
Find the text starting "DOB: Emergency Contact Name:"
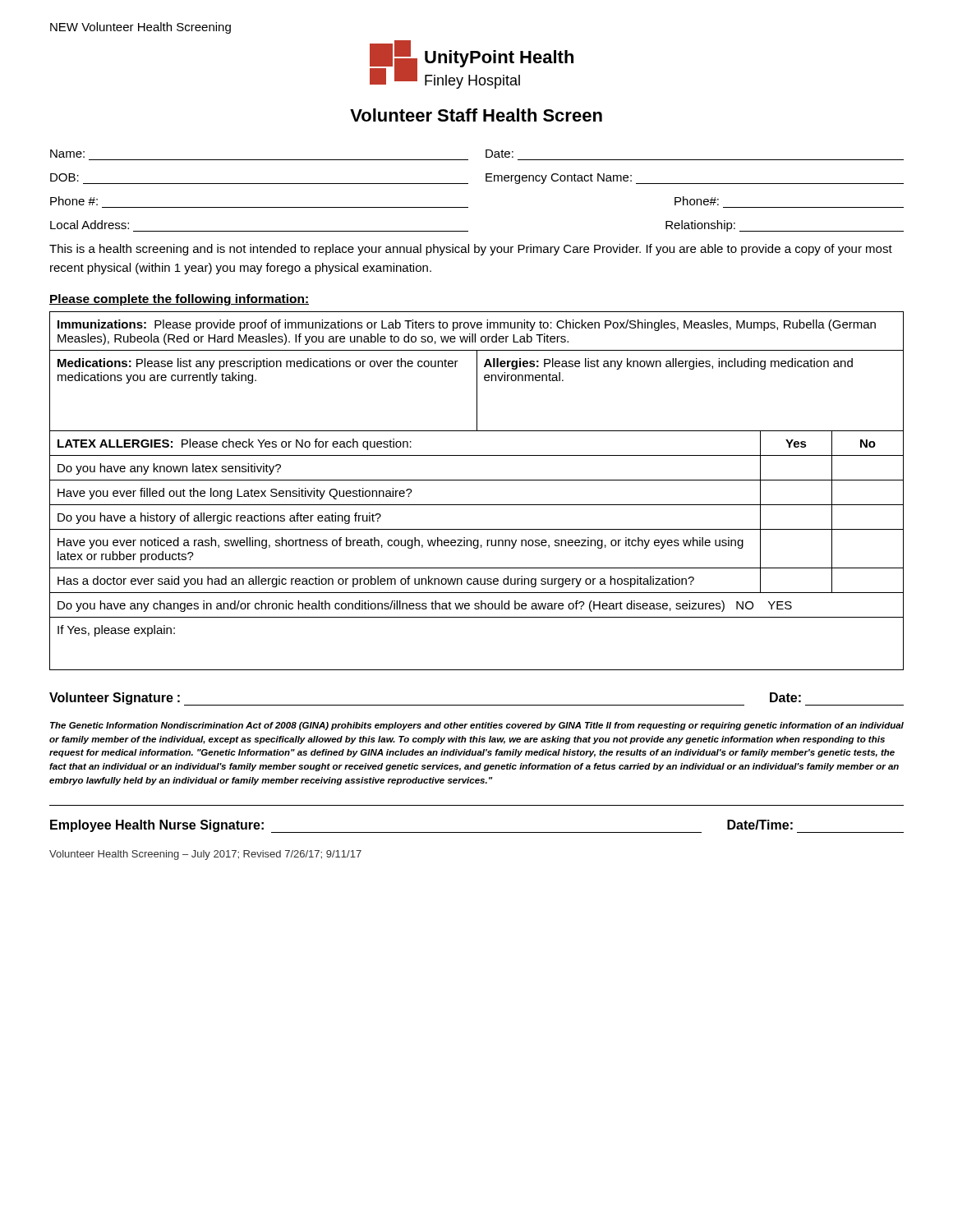click(x=476, y=176)
